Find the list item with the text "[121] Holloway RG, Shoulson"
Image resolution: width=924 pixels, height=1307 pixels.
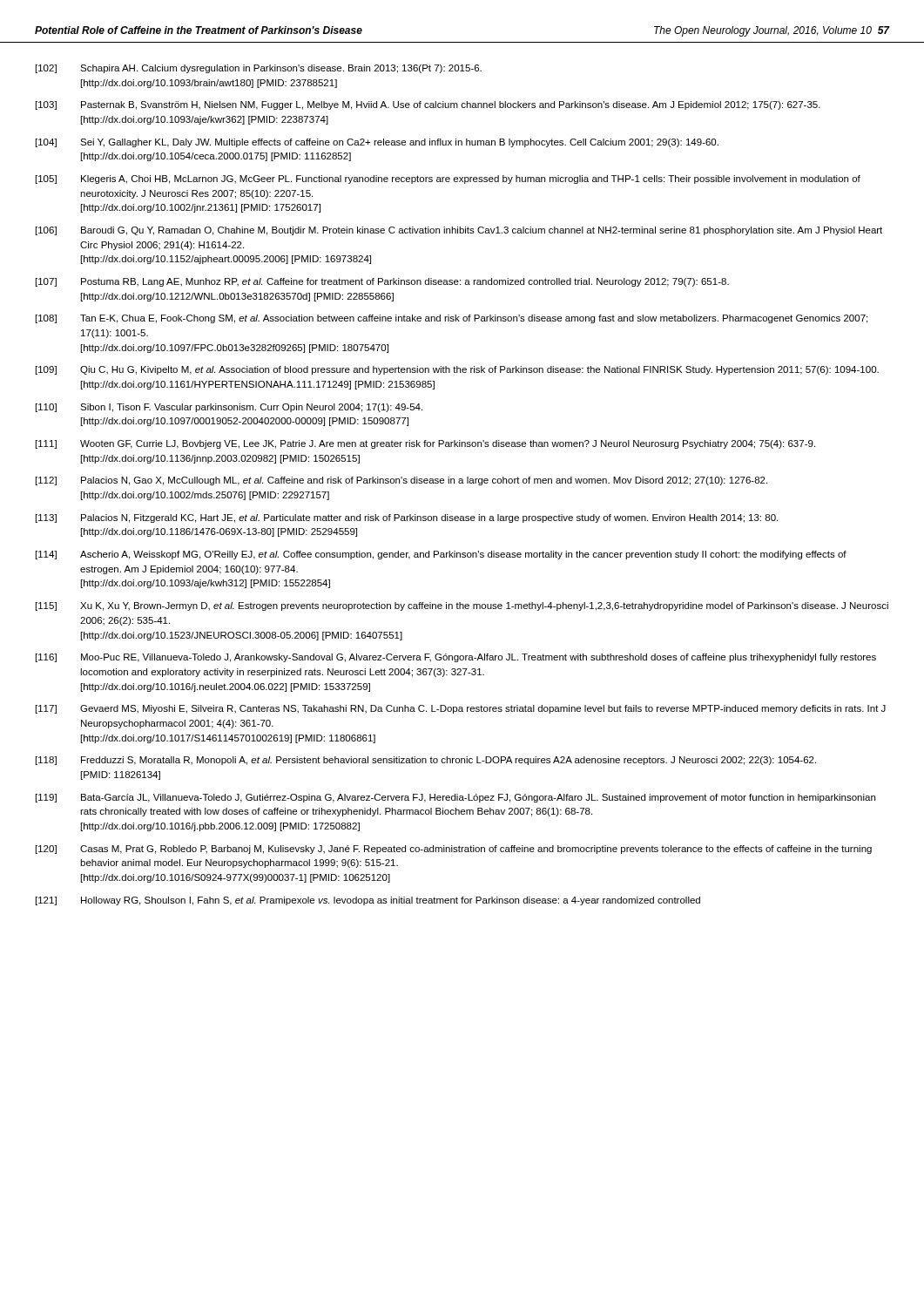(462, 900)
